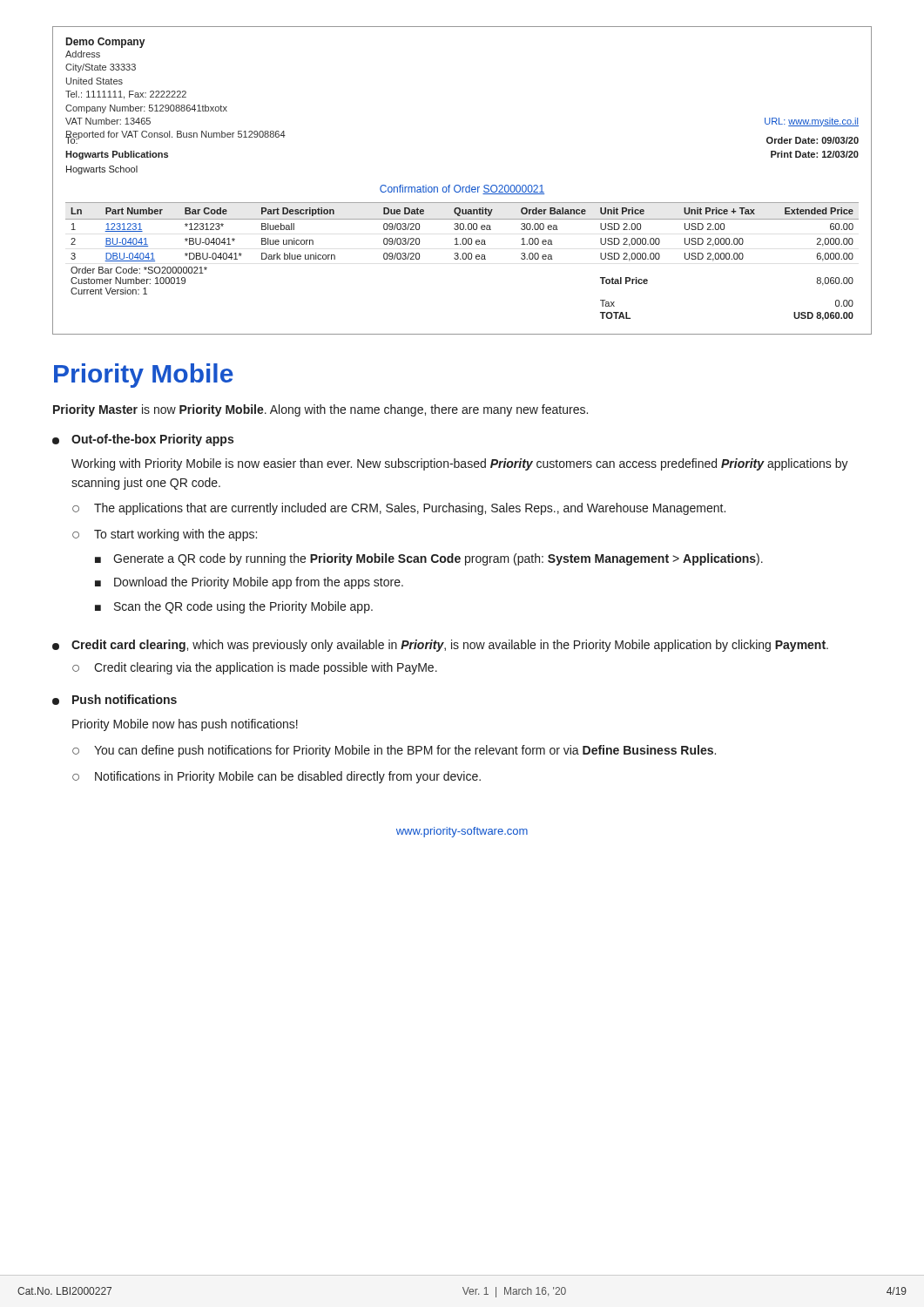The width and height of the screenshot is (924, 1307).
Task: Click on the list item with the text "Push notifications Priority"
Action: point(462,743)
